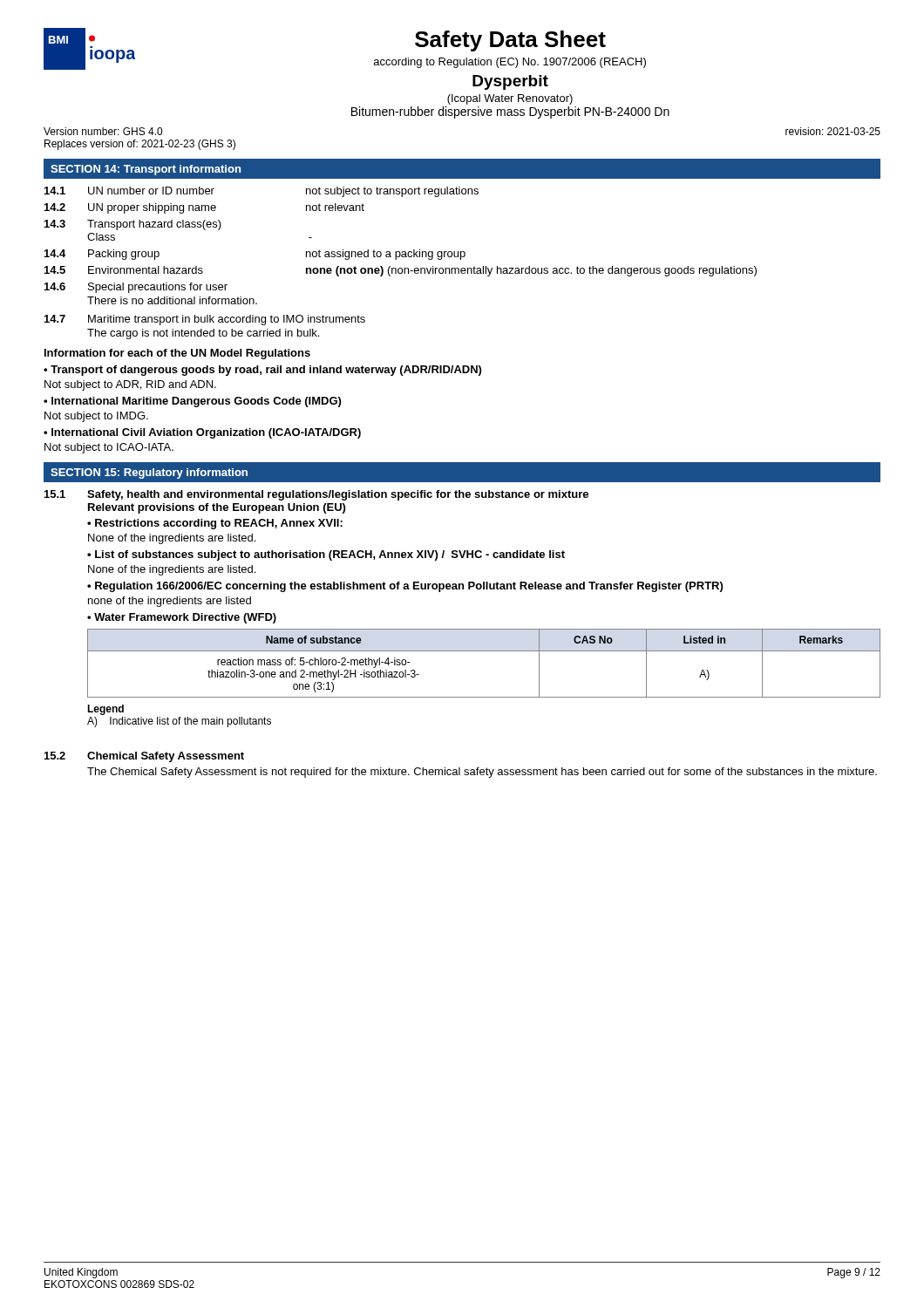Find the block starting "14.4 Packing group not assigned to"
Image resolution: width=924 pixels, height=1308 pixels.
tap(462, 253)
